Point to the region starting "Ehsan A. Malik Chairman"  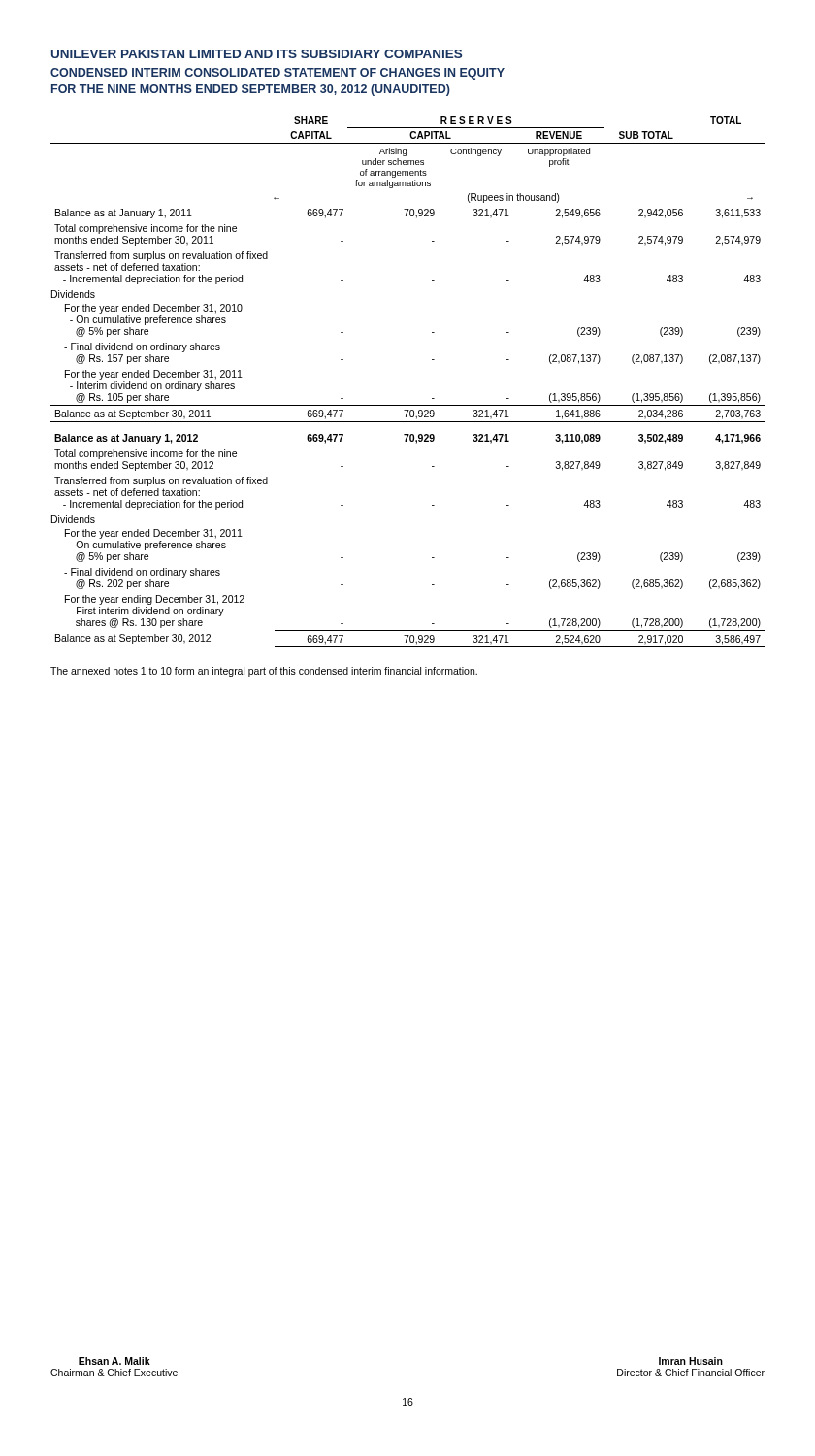(114, 1367)
